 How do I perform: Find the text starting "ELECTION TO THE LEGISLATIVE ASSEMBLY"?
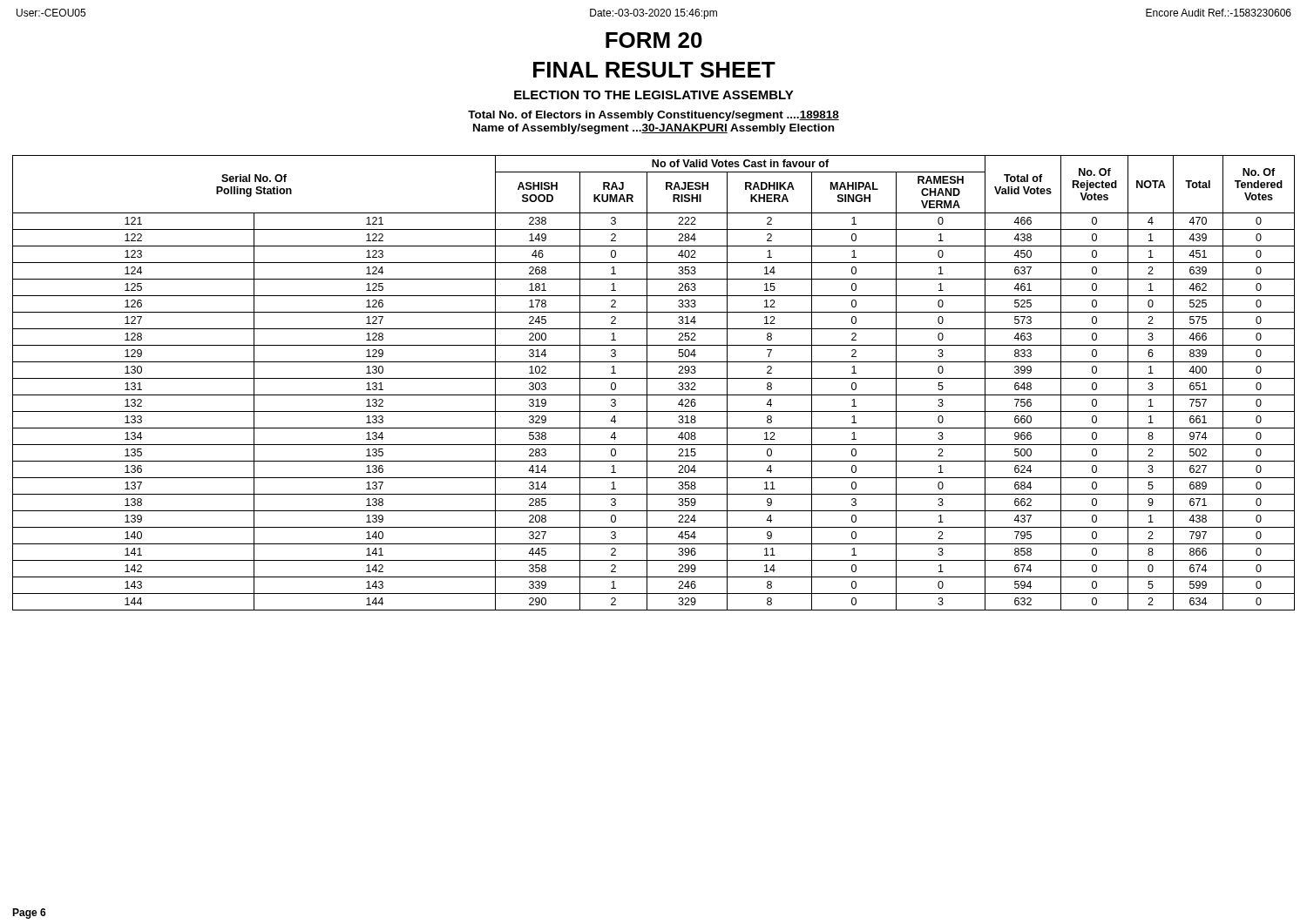tap(654, 95)
